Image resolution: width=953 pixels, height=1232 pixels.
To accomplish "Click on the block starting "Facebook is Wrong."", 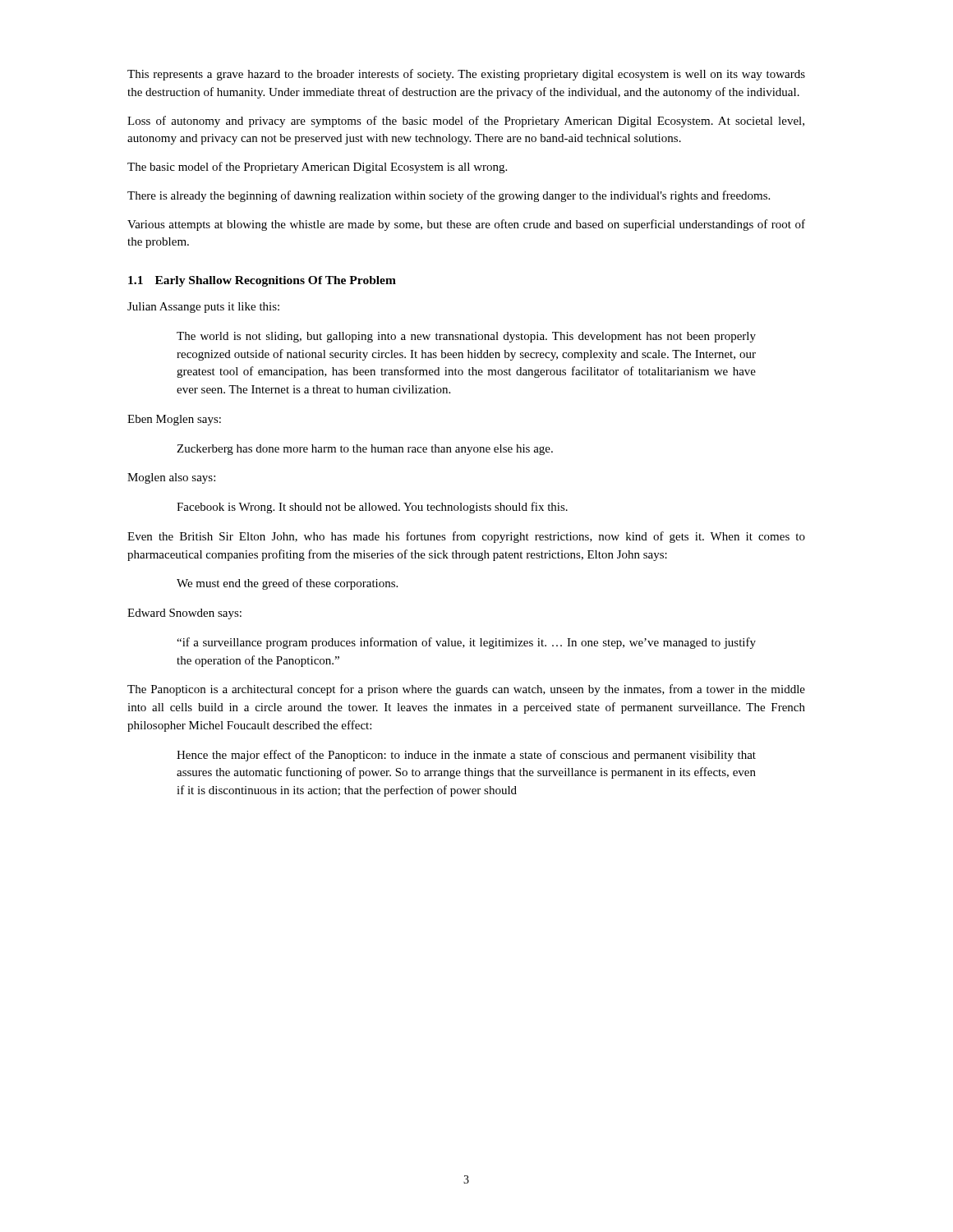I will (x=372, y=507).
